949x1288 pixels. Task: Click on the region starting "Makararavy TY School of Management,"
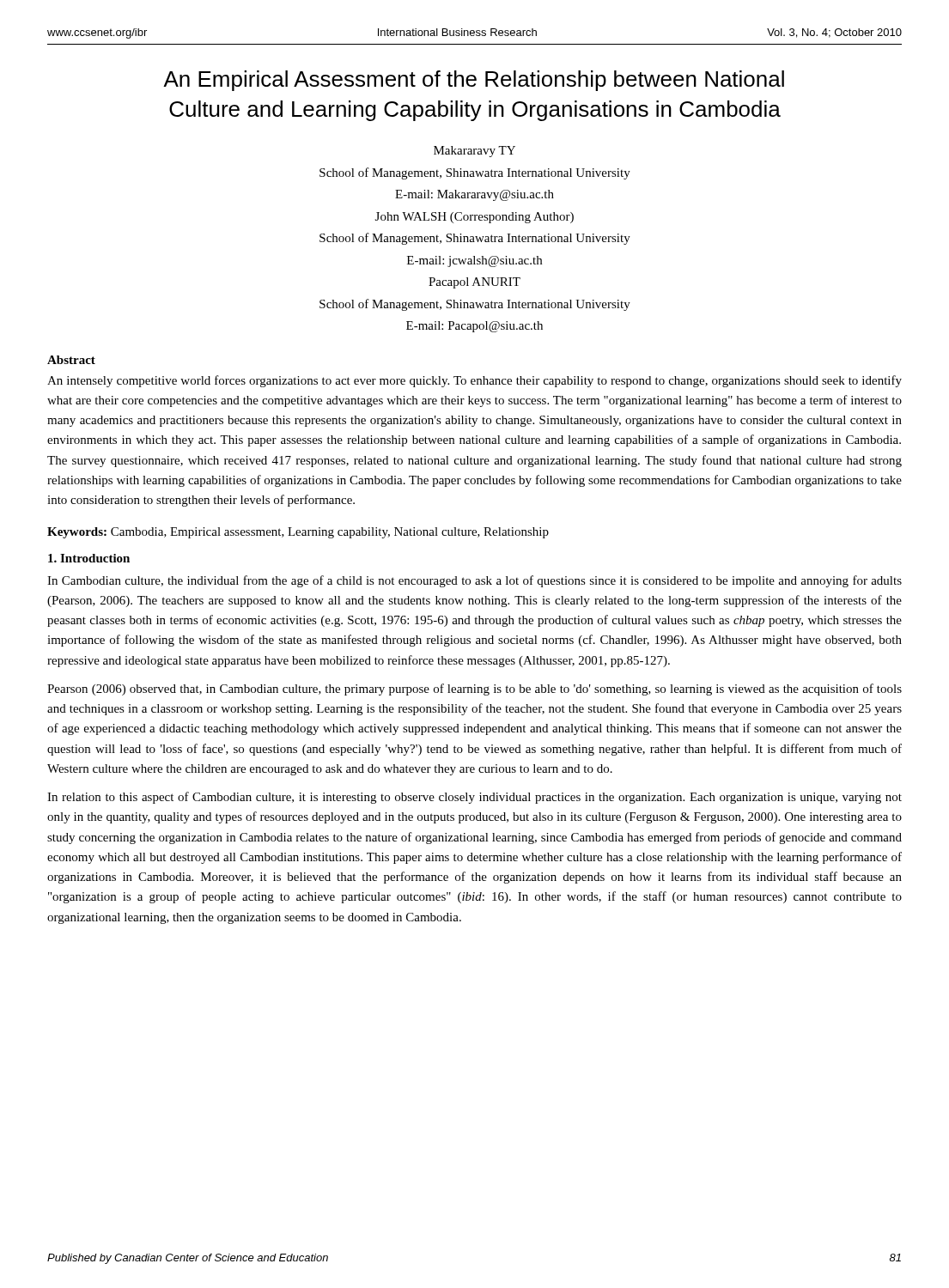tap(474, 239)
